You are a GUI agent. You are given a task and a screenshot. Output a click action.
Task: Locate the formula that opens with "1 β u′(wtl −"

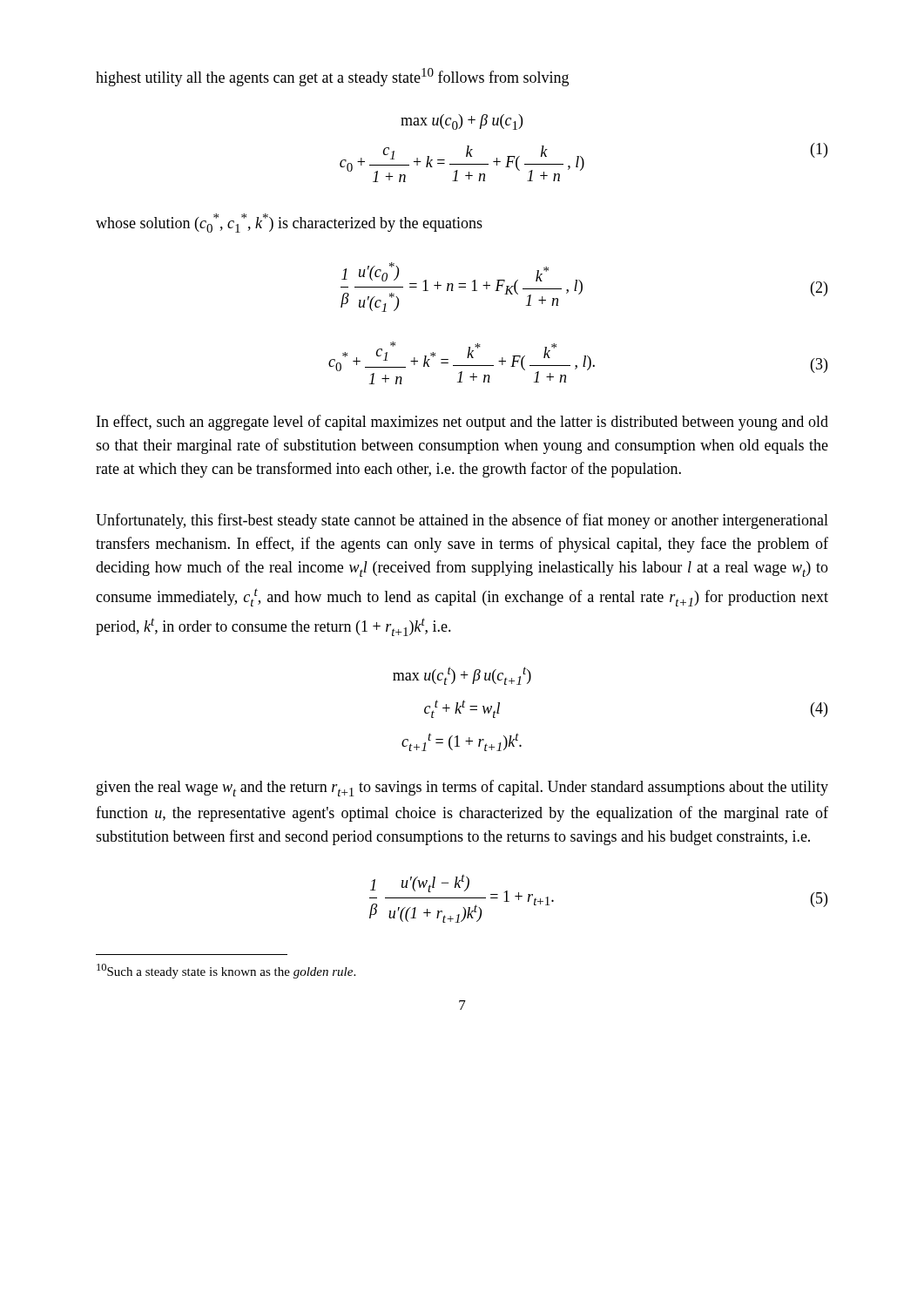click(x=435, y=898)
